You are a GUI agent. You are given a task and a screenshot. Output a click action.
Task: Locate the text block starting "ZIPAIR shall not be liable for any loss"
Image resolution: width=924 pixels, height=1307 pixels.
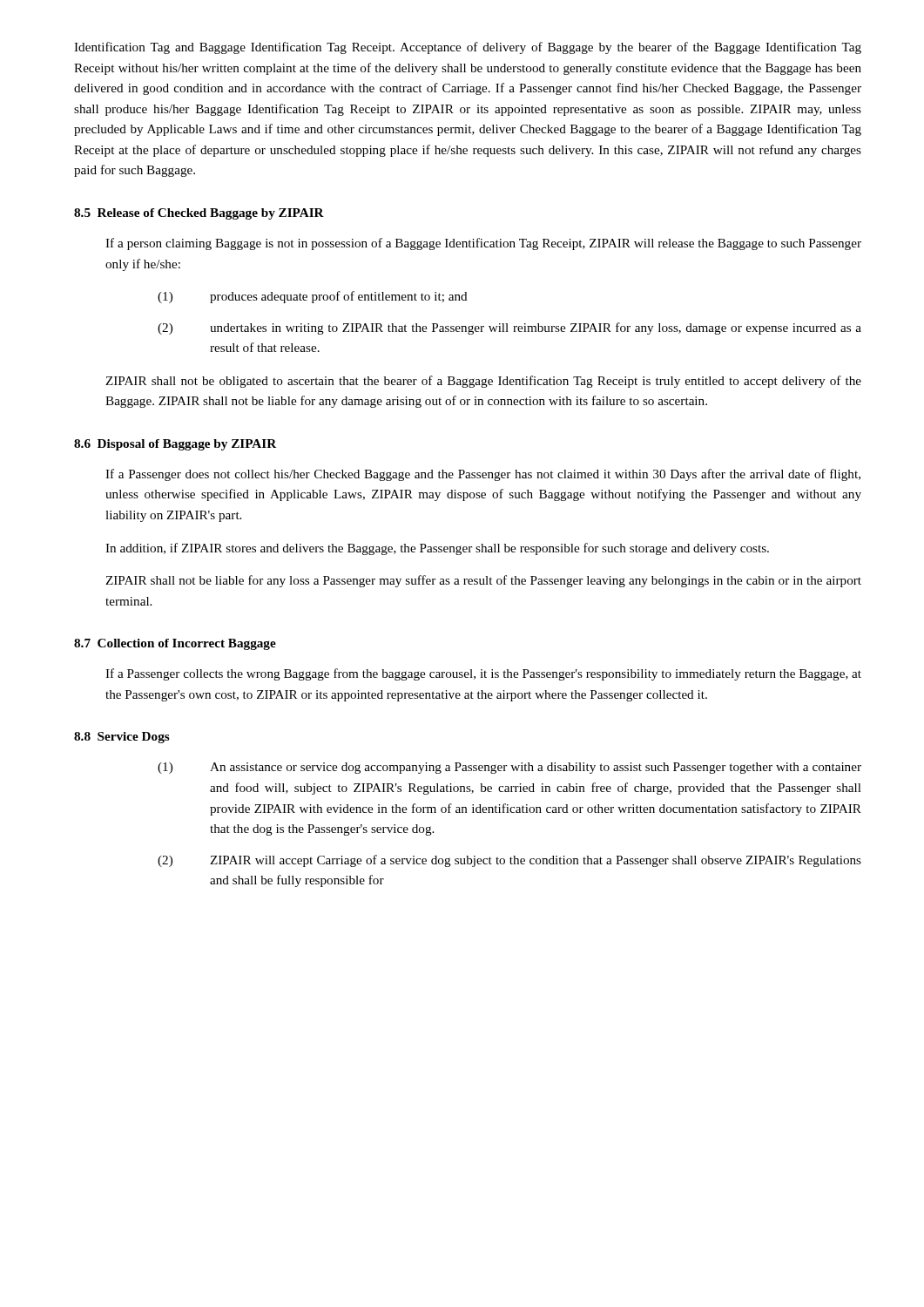(483, 590)
